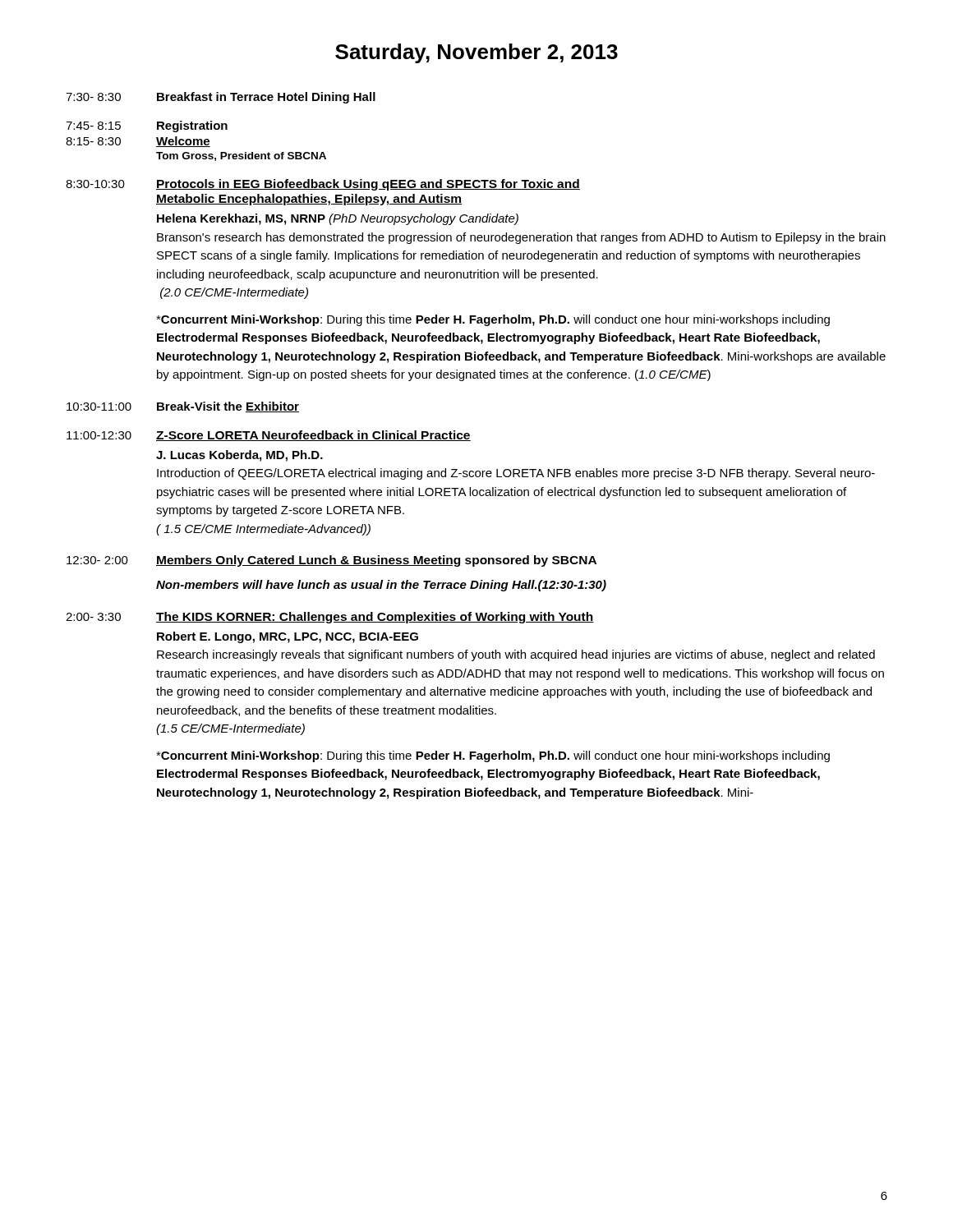Find "7:45- 8:15 Registration" on this page

coord(100,126)
